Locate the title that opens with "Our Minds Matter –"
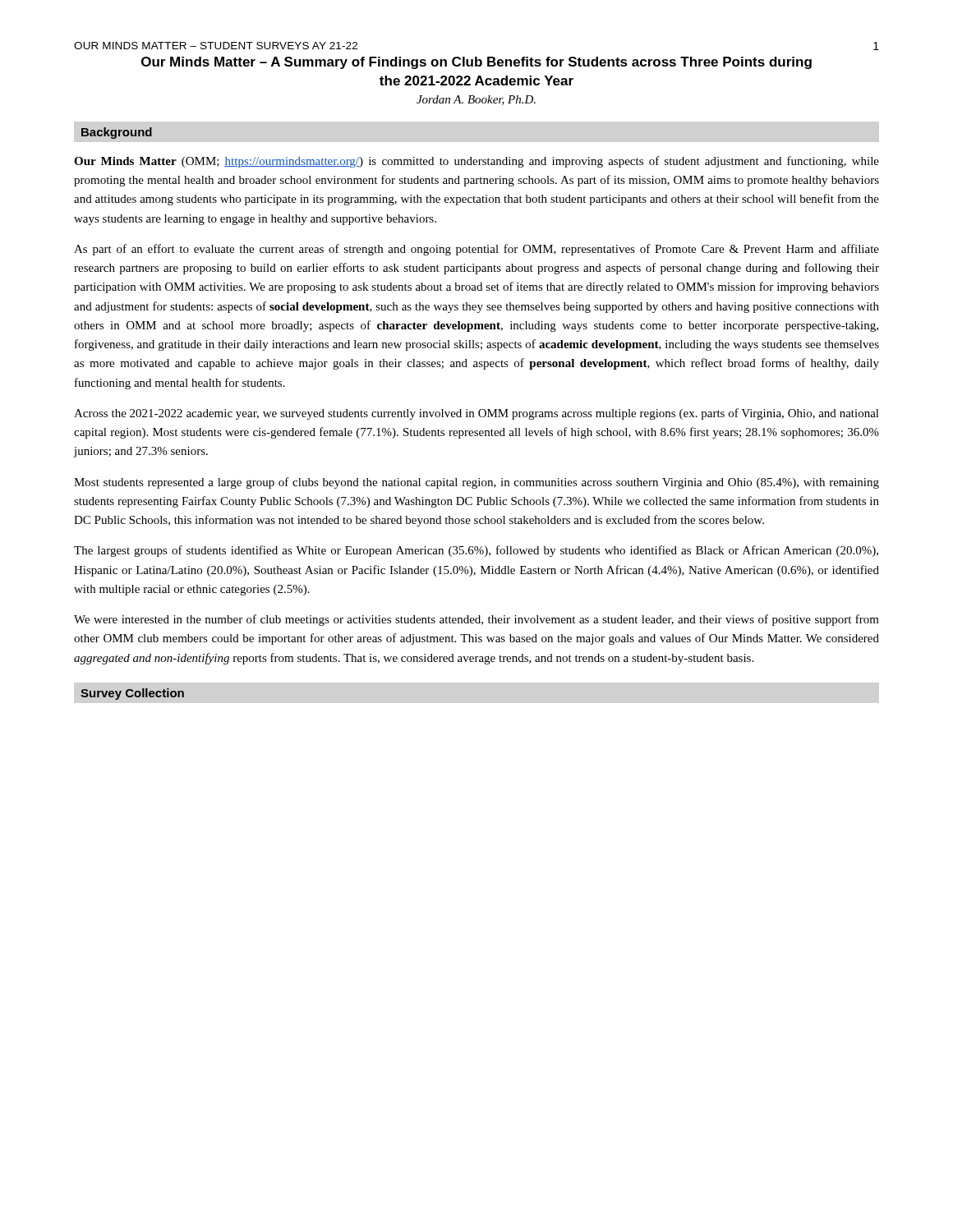 (476, 71)
